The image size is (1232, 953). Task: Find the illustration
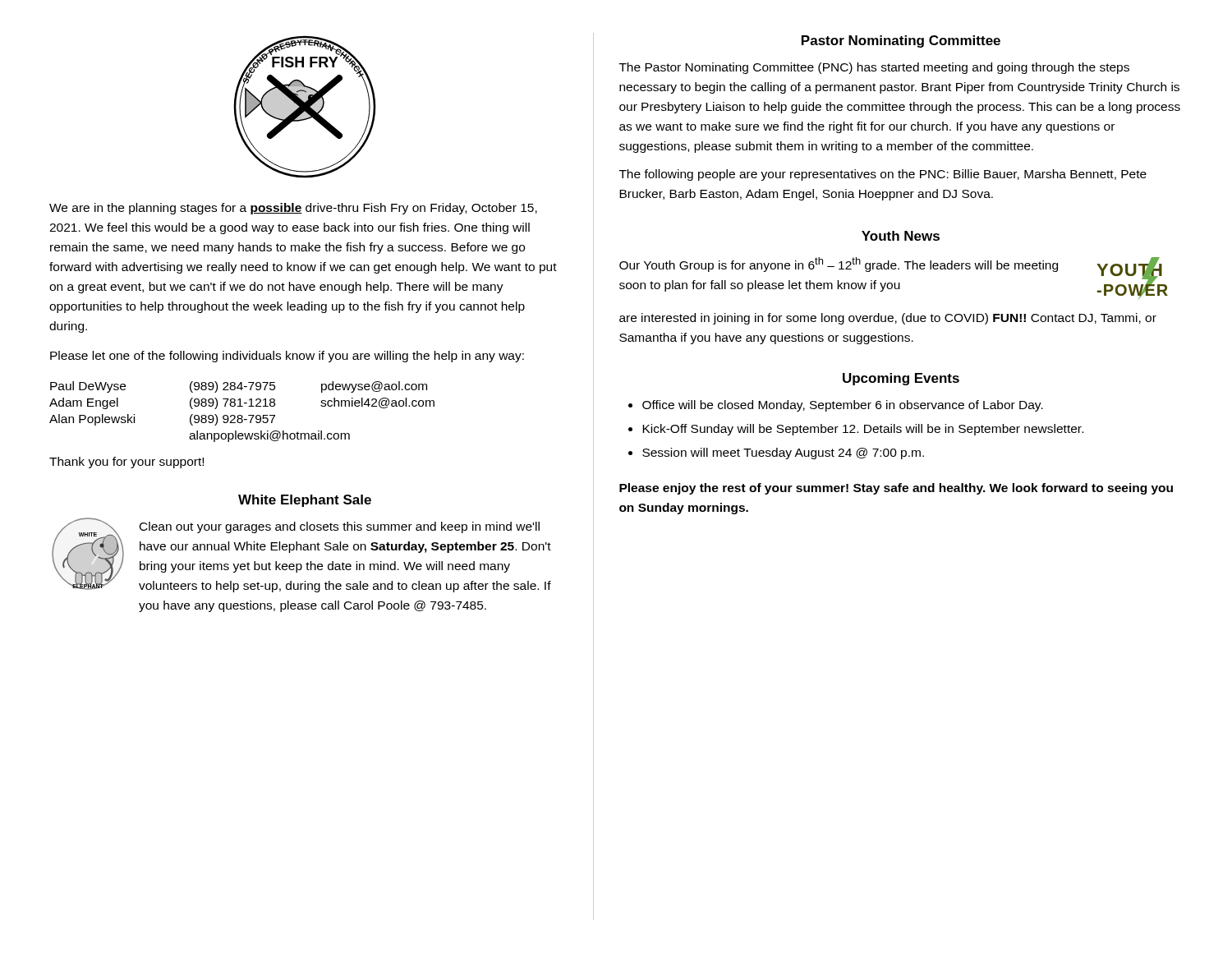(x=88, y=555)
